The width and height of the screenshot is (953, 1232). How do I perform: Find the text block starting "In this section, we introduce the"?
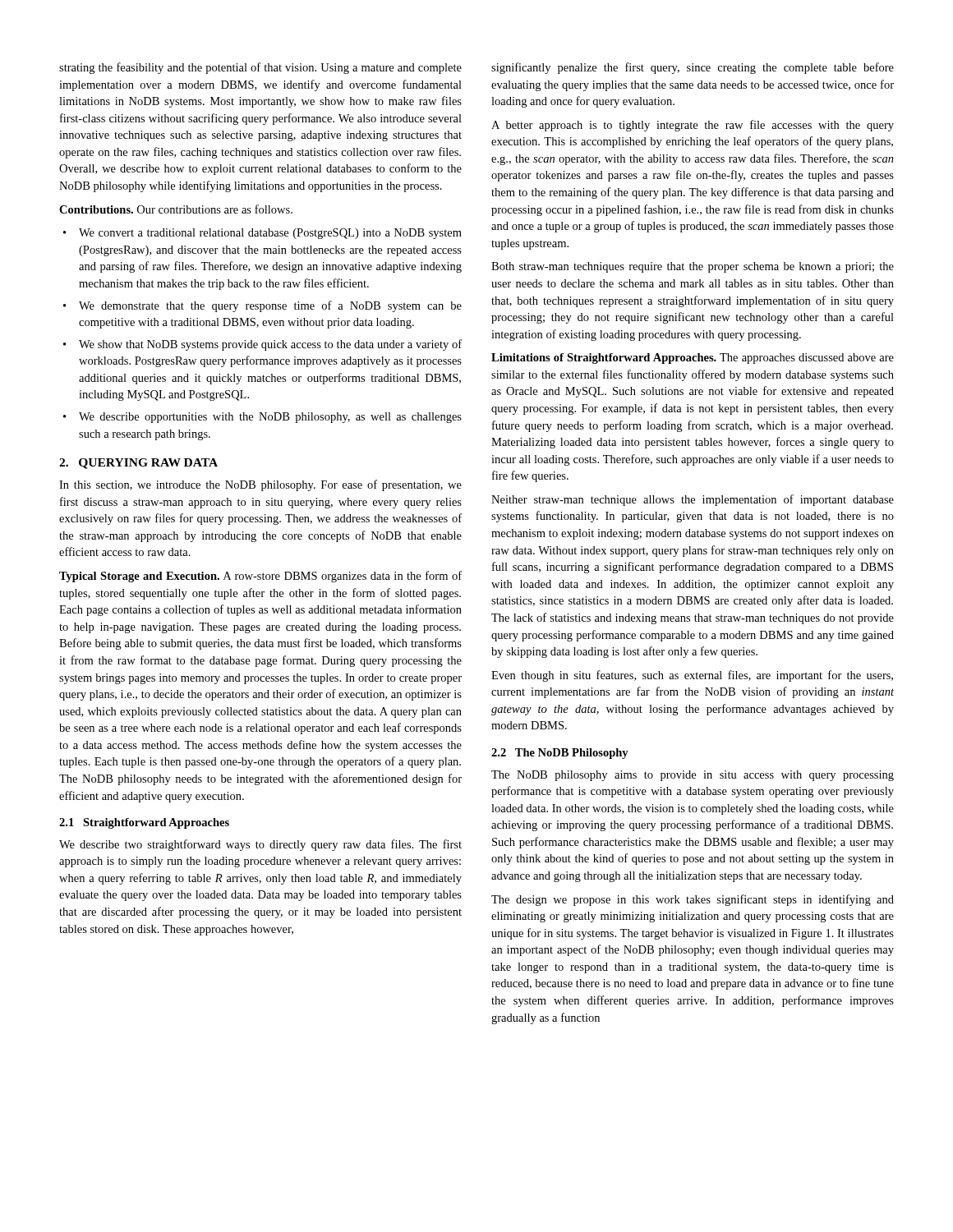point(260,519)
